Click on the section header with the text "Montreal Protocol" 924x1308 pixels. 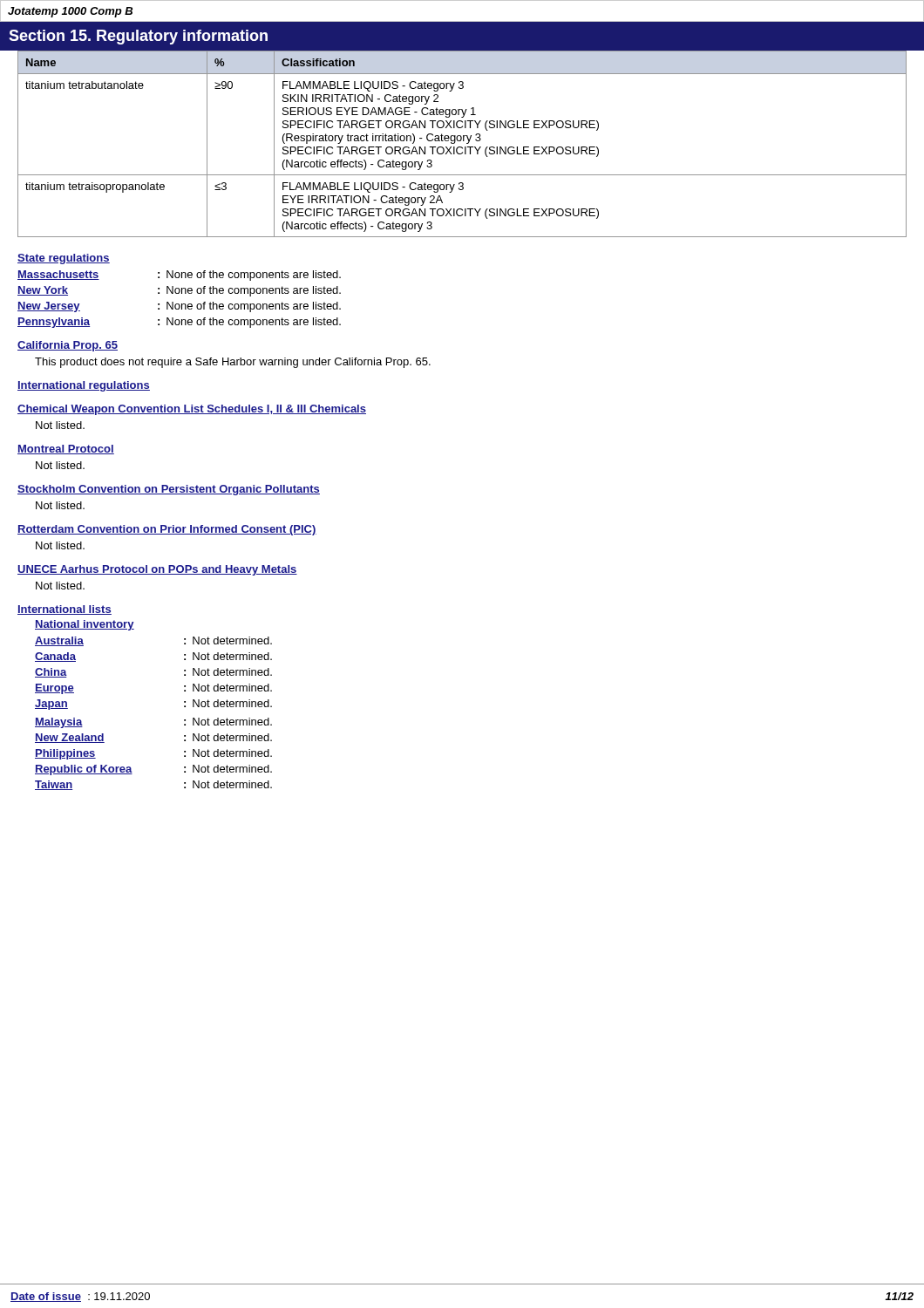pyautogui.click(x=66, y=449)
